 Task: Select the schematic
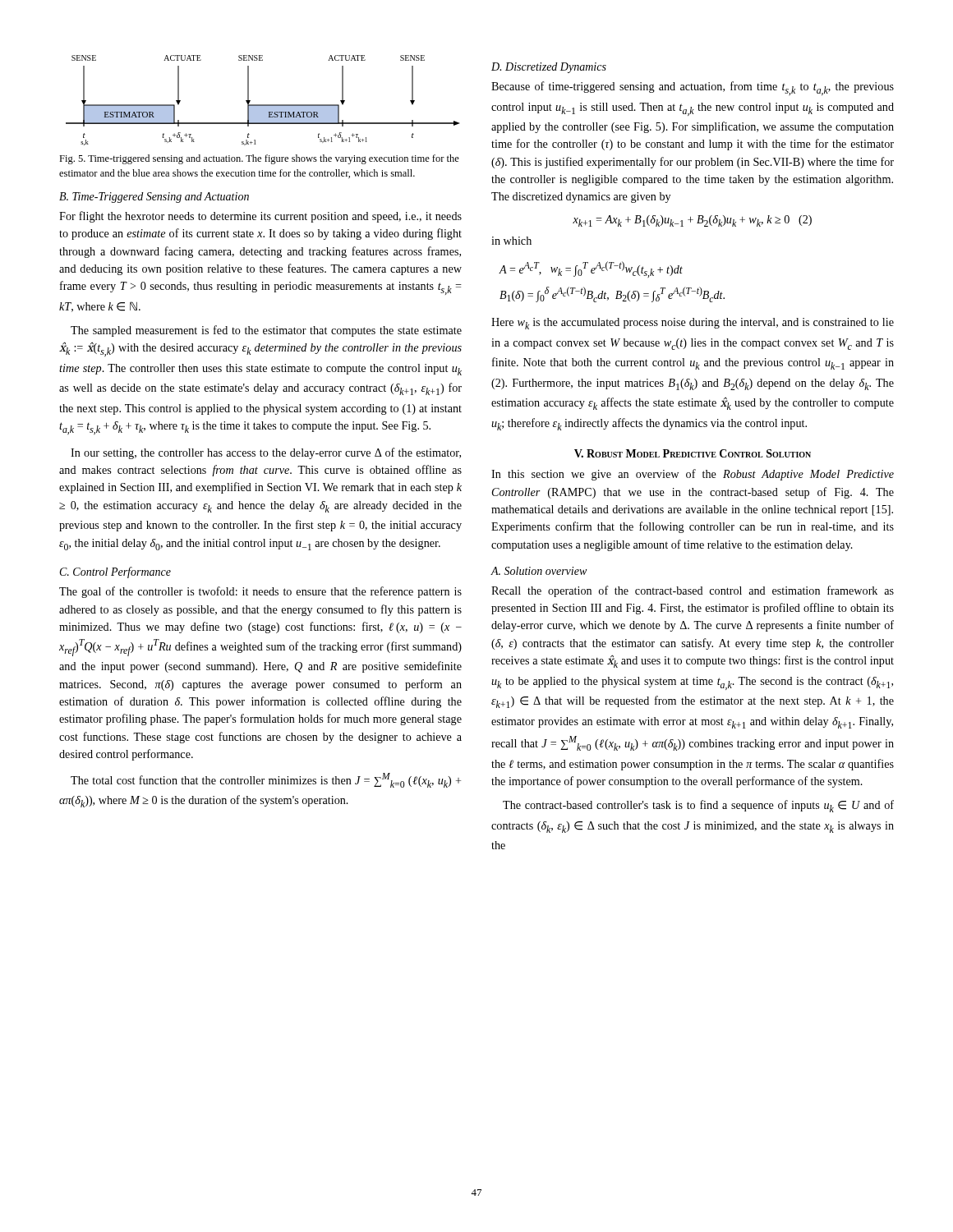coord(260,98)
